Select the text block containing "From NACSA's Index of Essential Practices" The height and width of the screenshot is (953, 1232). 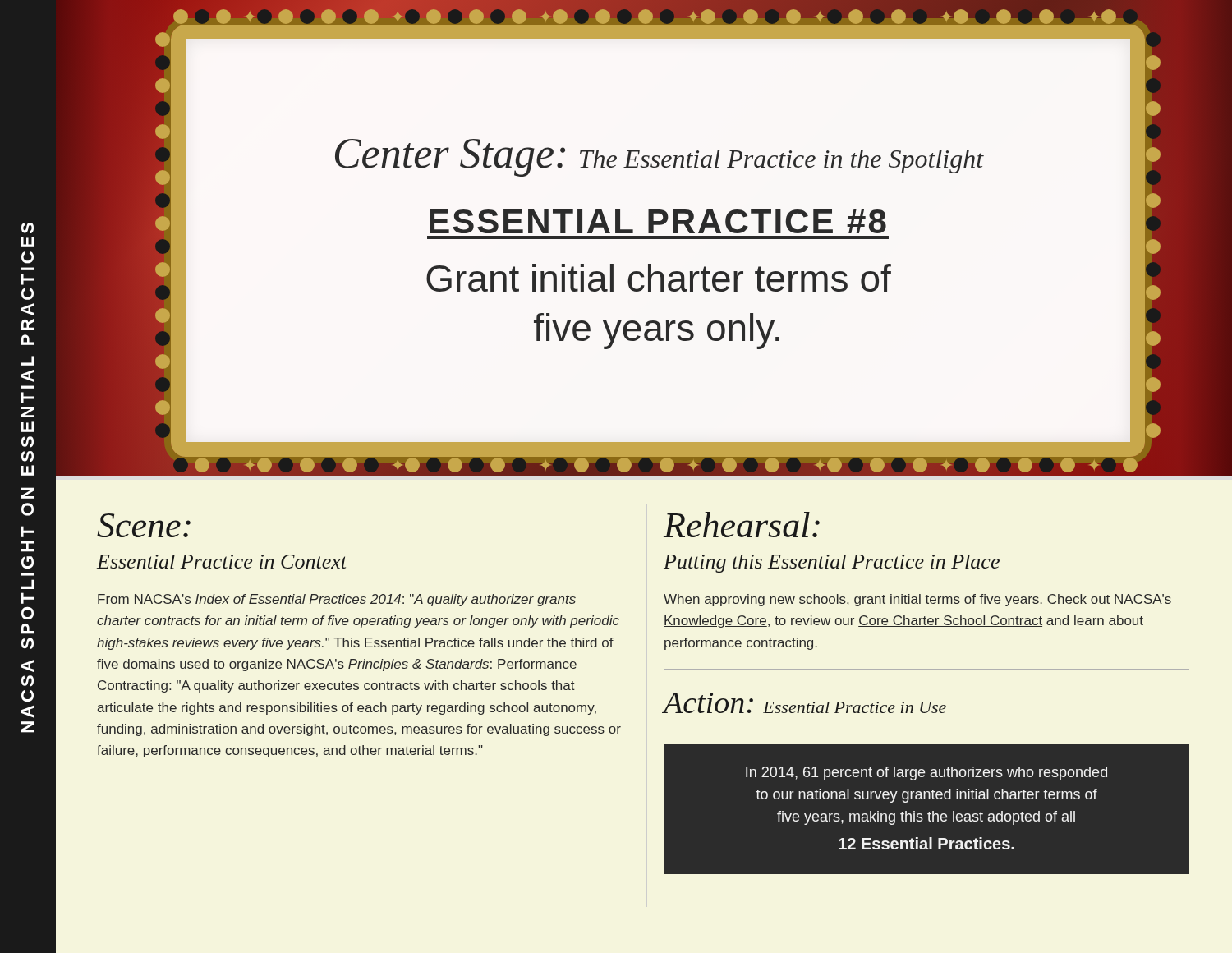tap(359, 675)
